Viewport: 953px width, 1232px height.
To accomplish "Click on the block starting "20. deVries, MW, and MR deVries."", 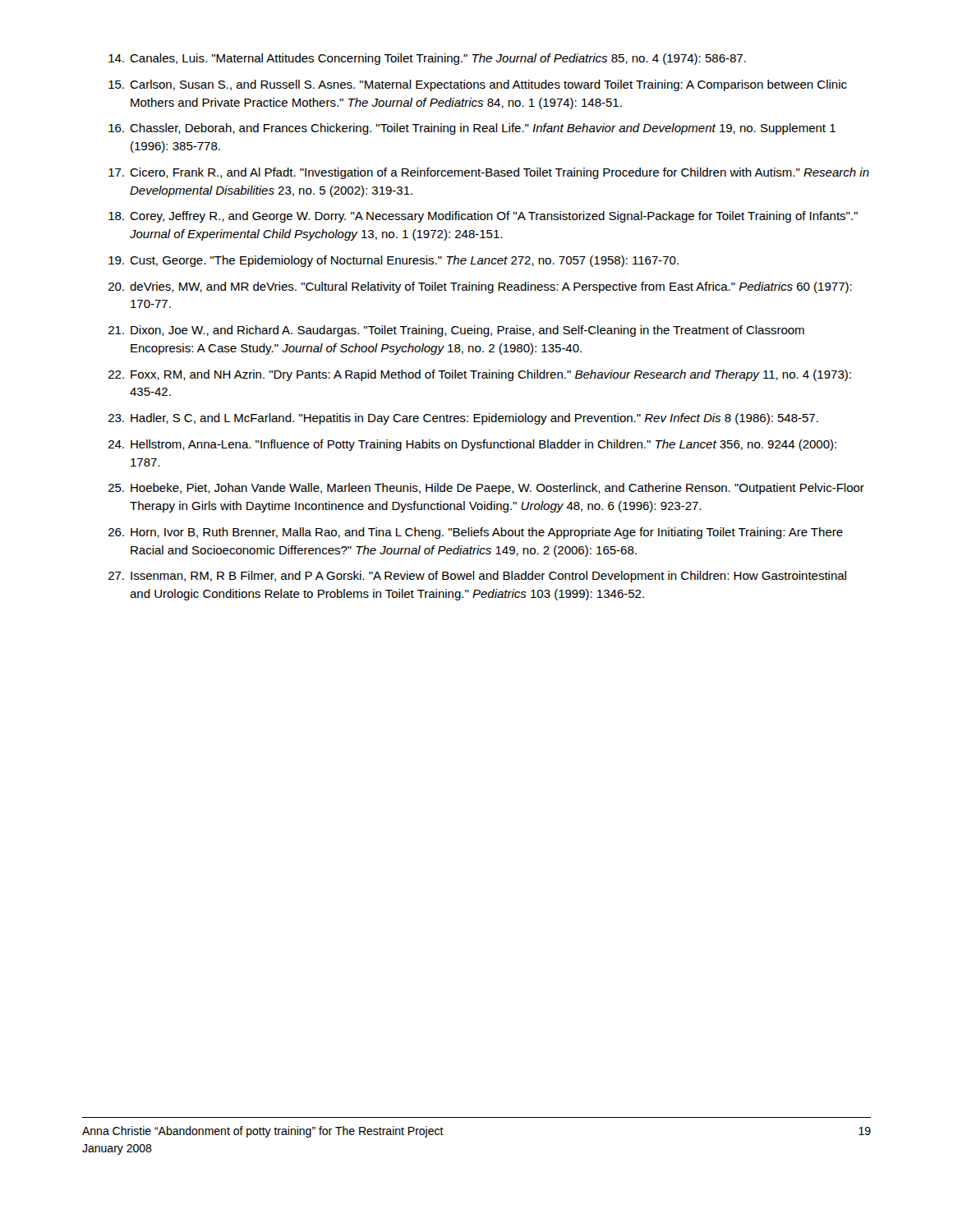I will coord(476,295).
